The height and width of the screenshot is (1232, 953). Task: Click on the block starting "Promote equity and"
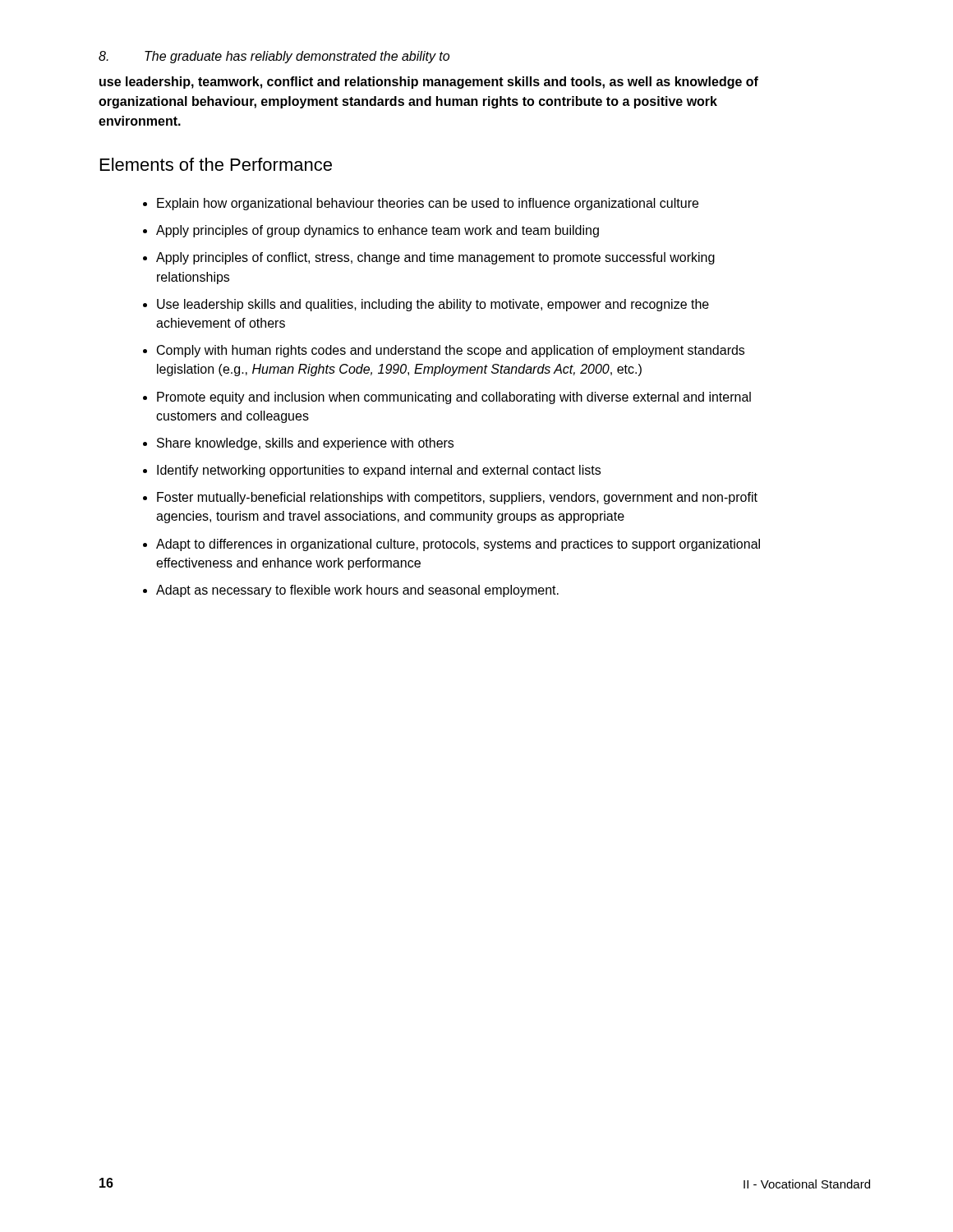[454, 406]
